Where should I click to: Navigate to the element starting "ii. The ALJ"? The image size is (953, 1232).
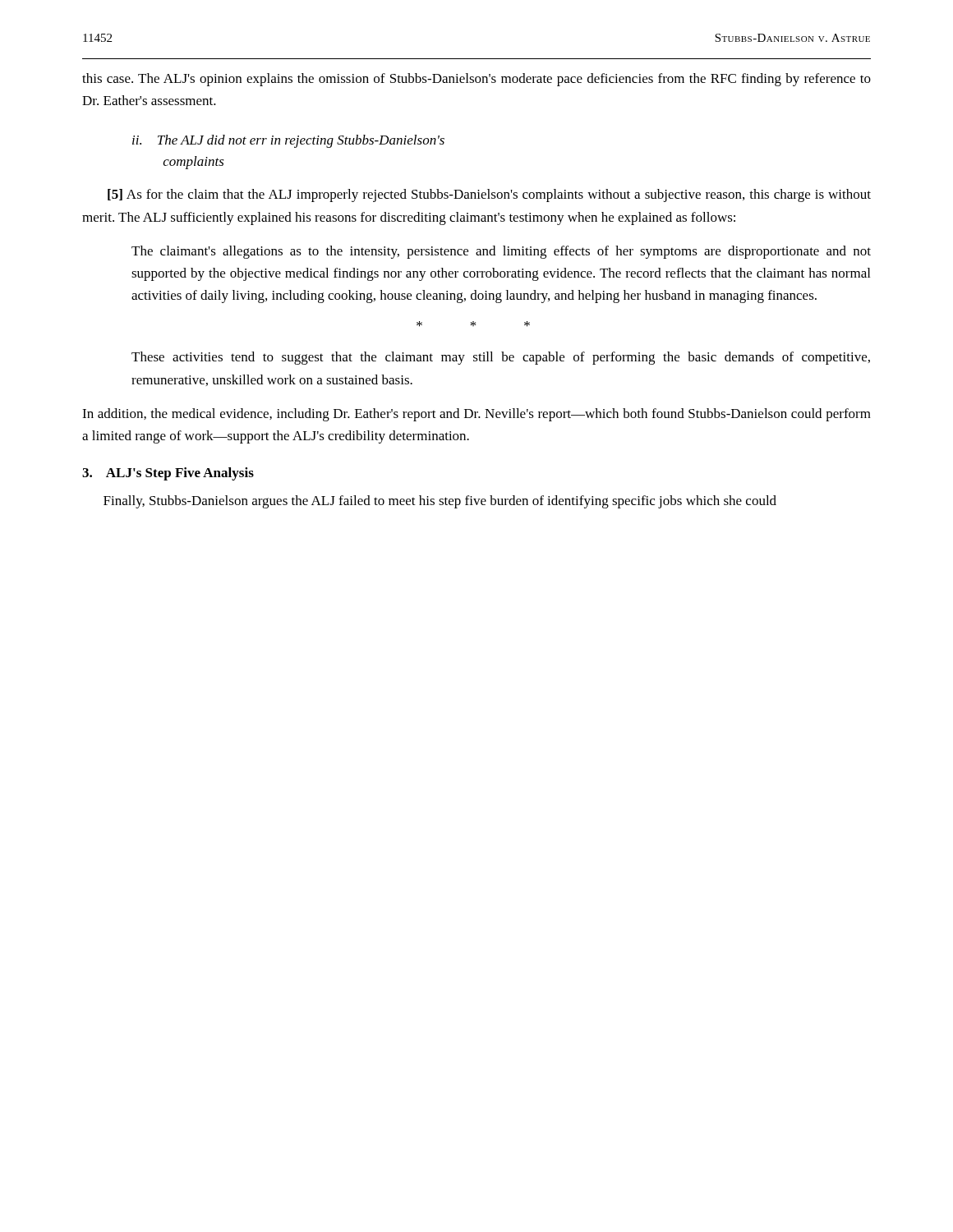click(288, 151)
